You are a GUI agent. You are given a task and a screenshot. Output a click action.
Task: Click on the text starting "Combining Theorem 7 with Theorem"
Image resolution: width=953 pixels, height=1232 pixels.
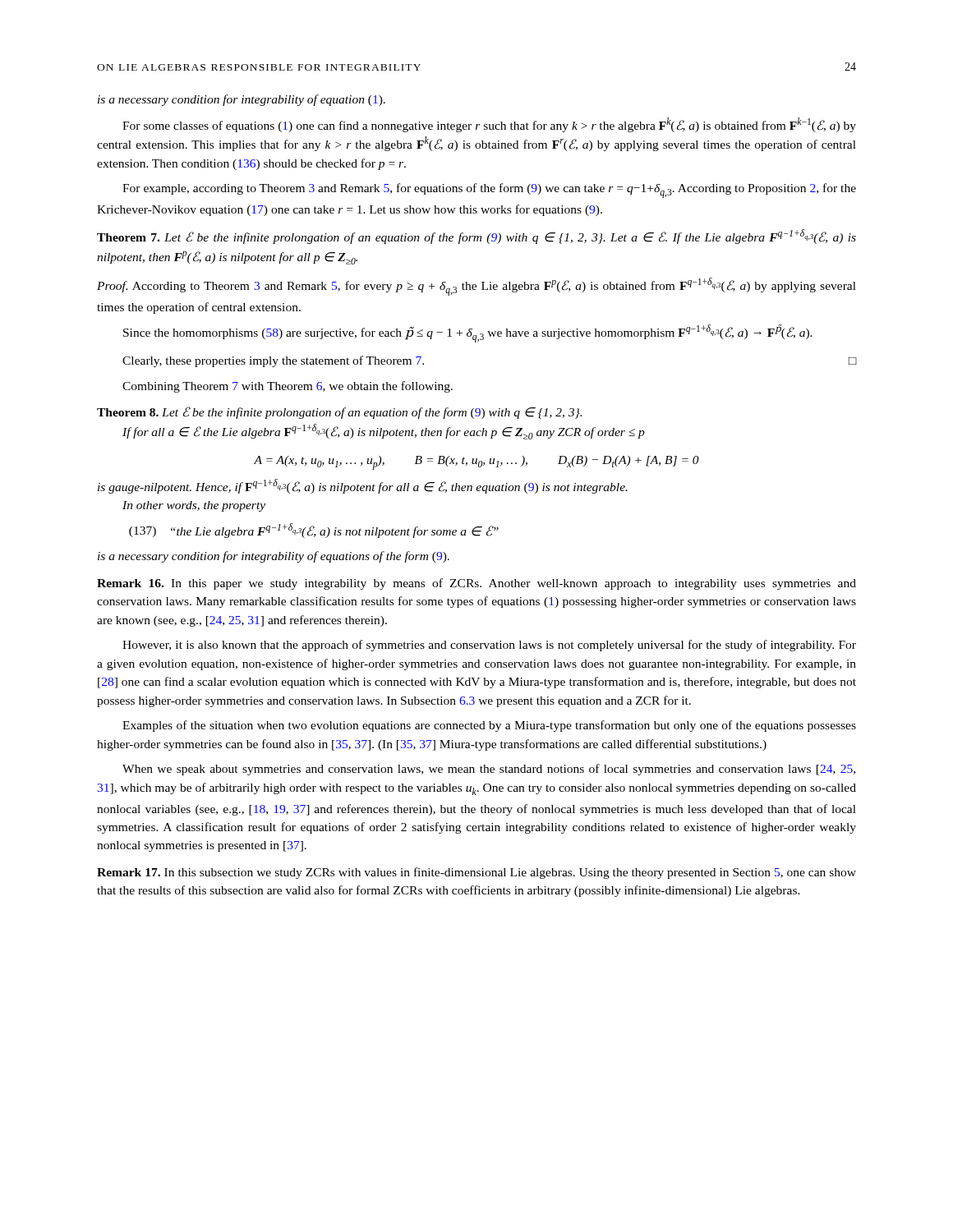click(x=288, y=387)
